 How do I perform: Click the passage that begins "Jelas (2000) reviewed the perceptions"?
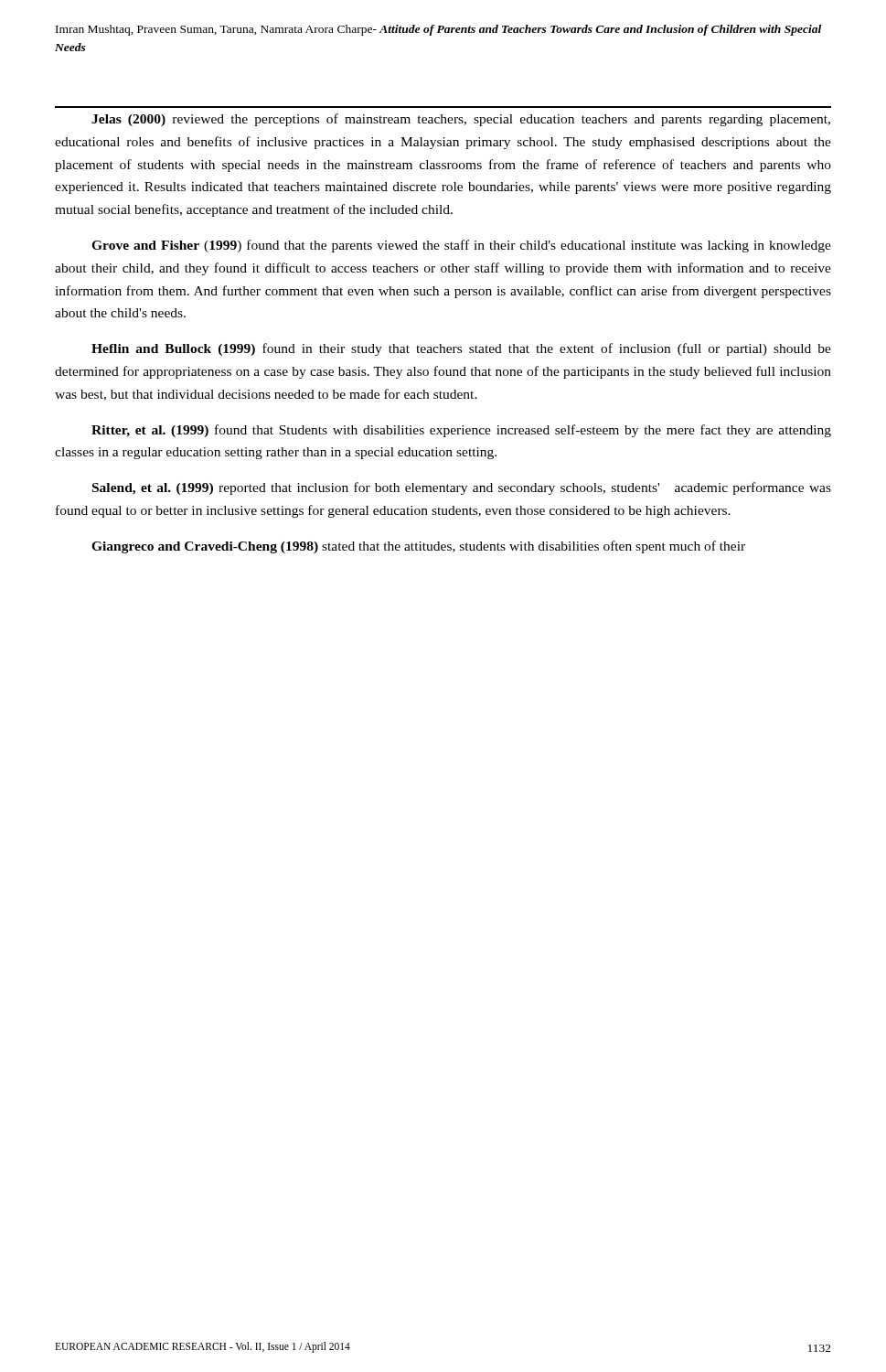[443, 164]
